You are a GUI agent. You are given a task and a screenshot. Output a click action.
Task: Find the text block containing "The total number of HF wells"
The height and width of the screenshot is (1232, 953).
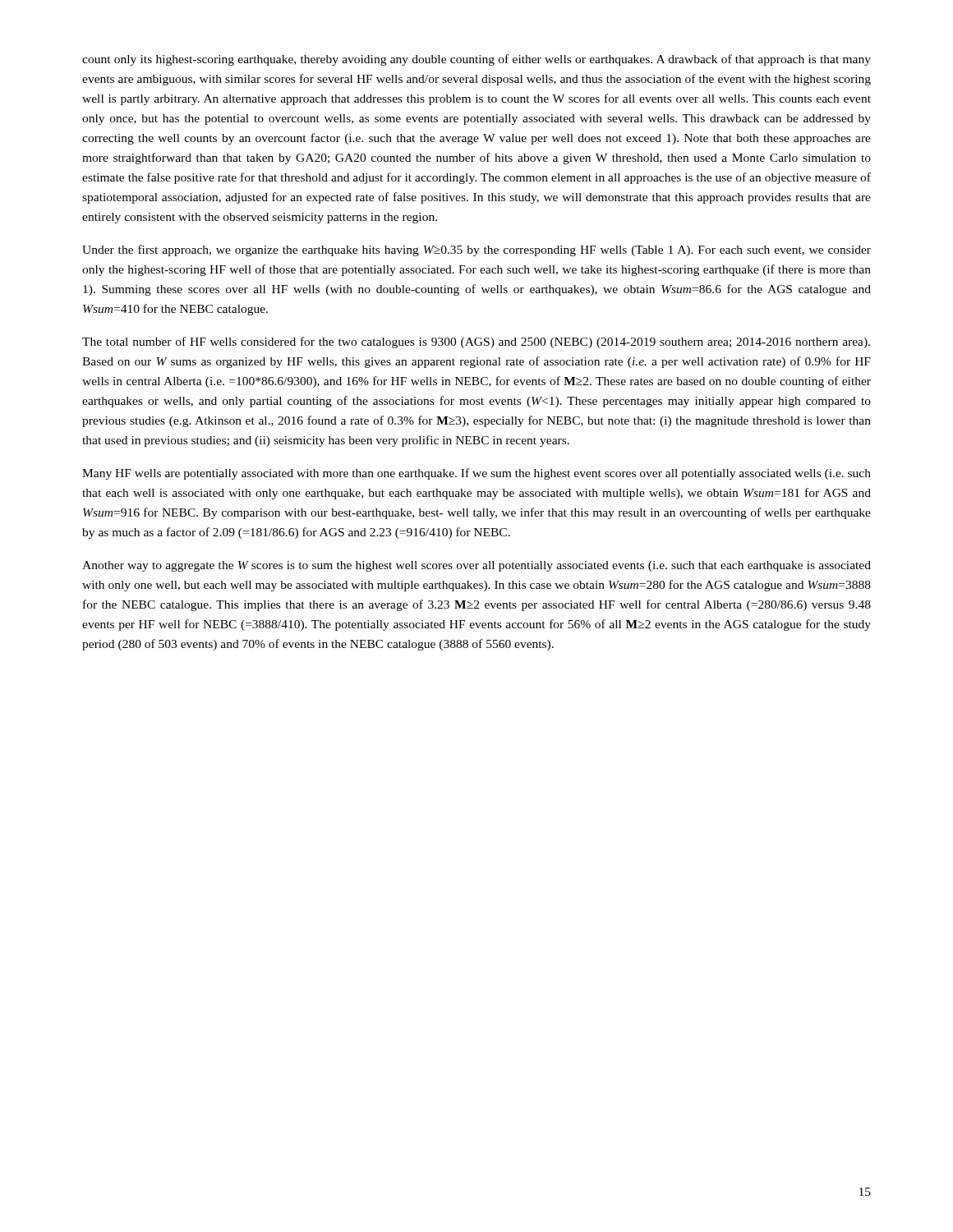[476, 391]
